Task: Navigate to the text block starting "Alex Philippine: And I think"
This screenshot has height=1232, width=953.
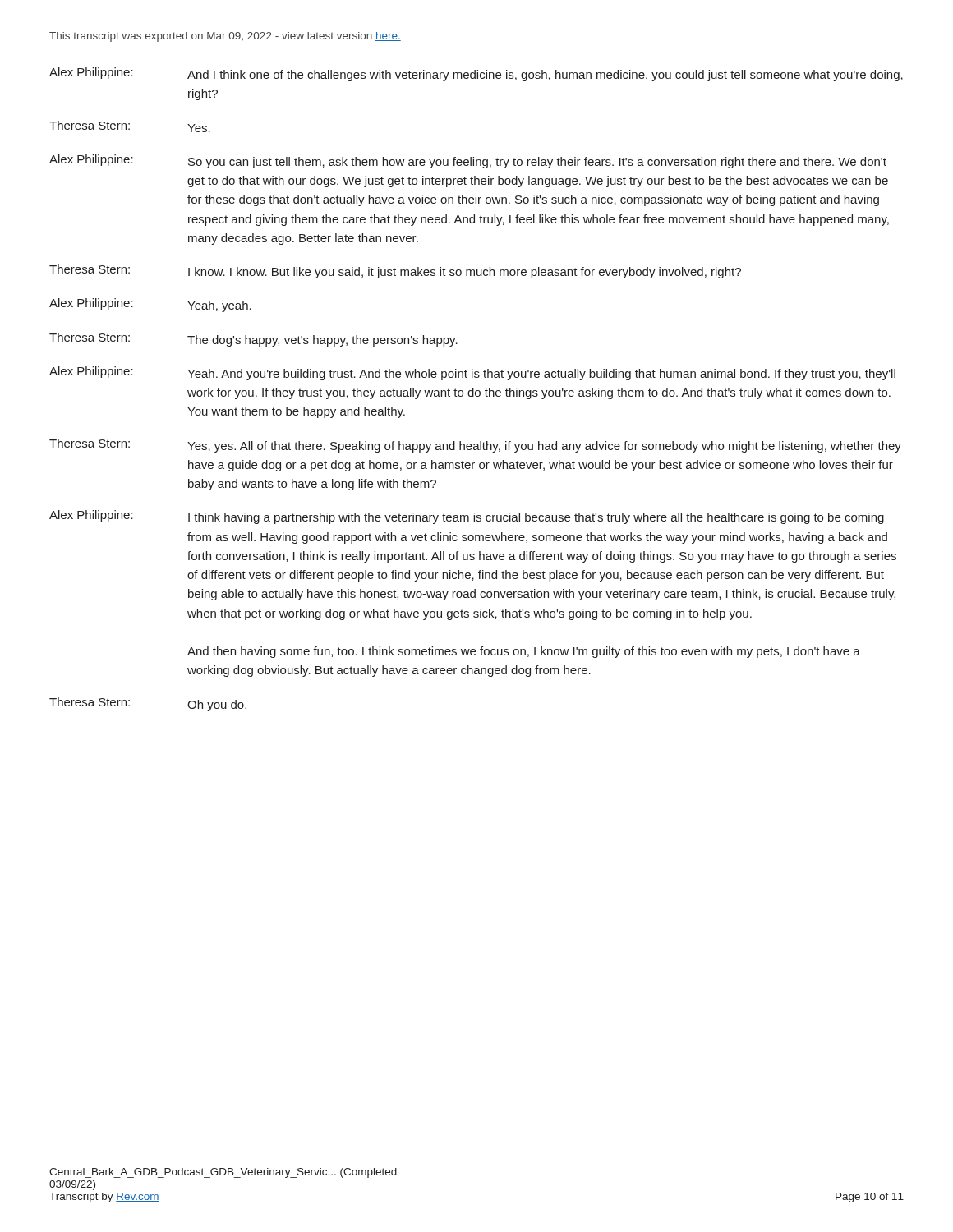Action: click(476, 84)
